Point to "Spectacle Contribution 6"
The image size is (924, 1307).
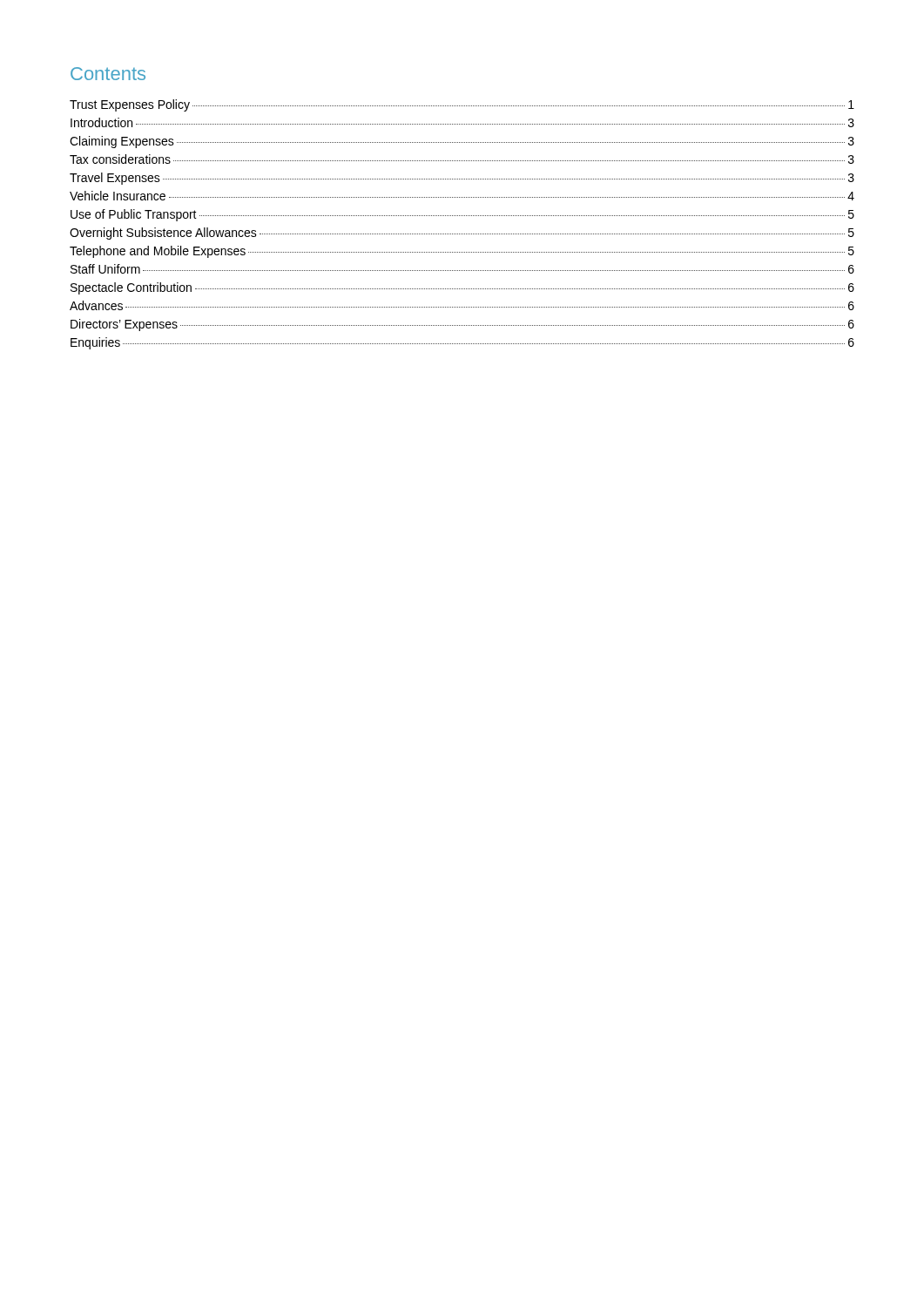point(462,288)
